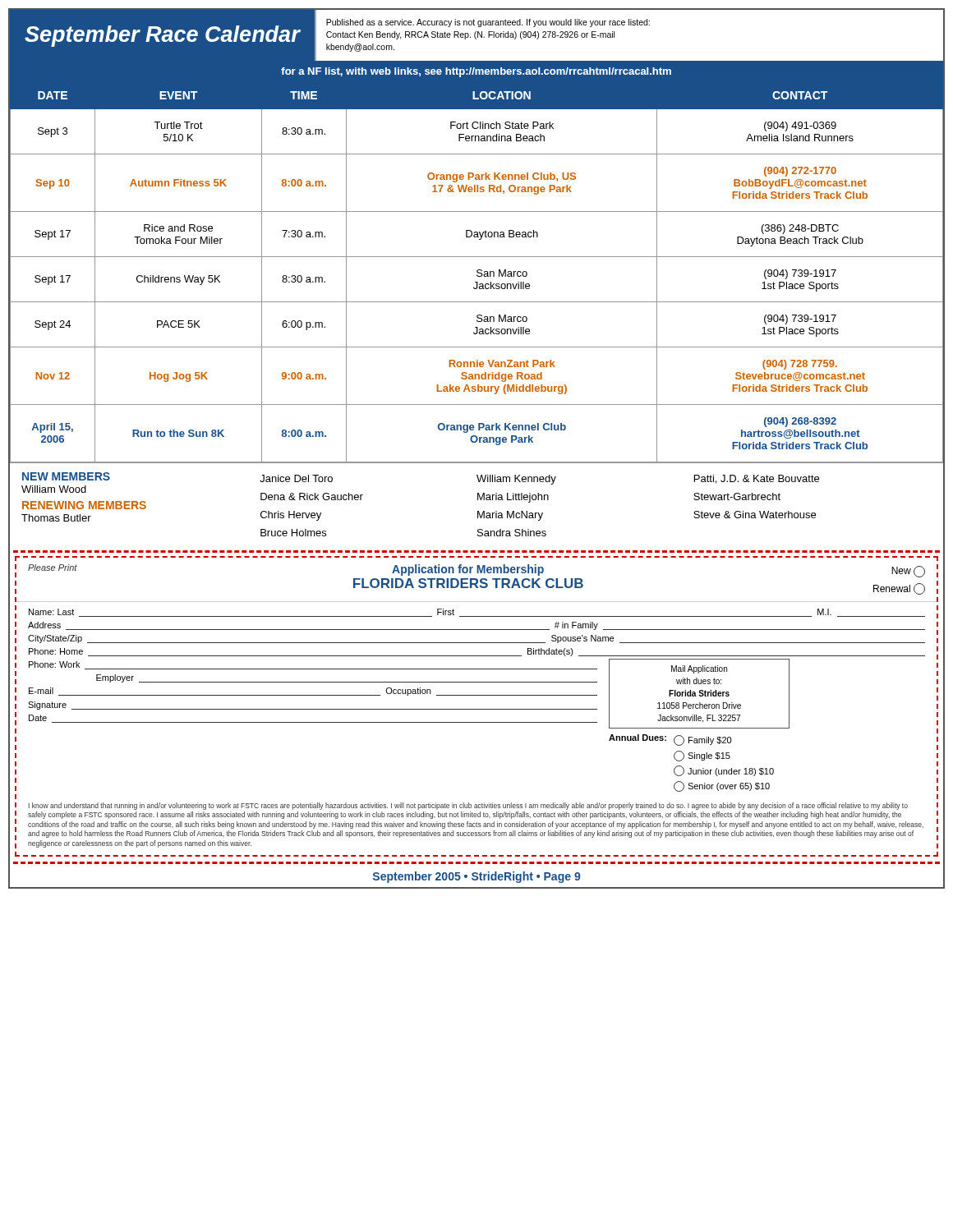Screen dimensions: 1232x953
Task: Click a table
Action: click(x=476, y=272)
